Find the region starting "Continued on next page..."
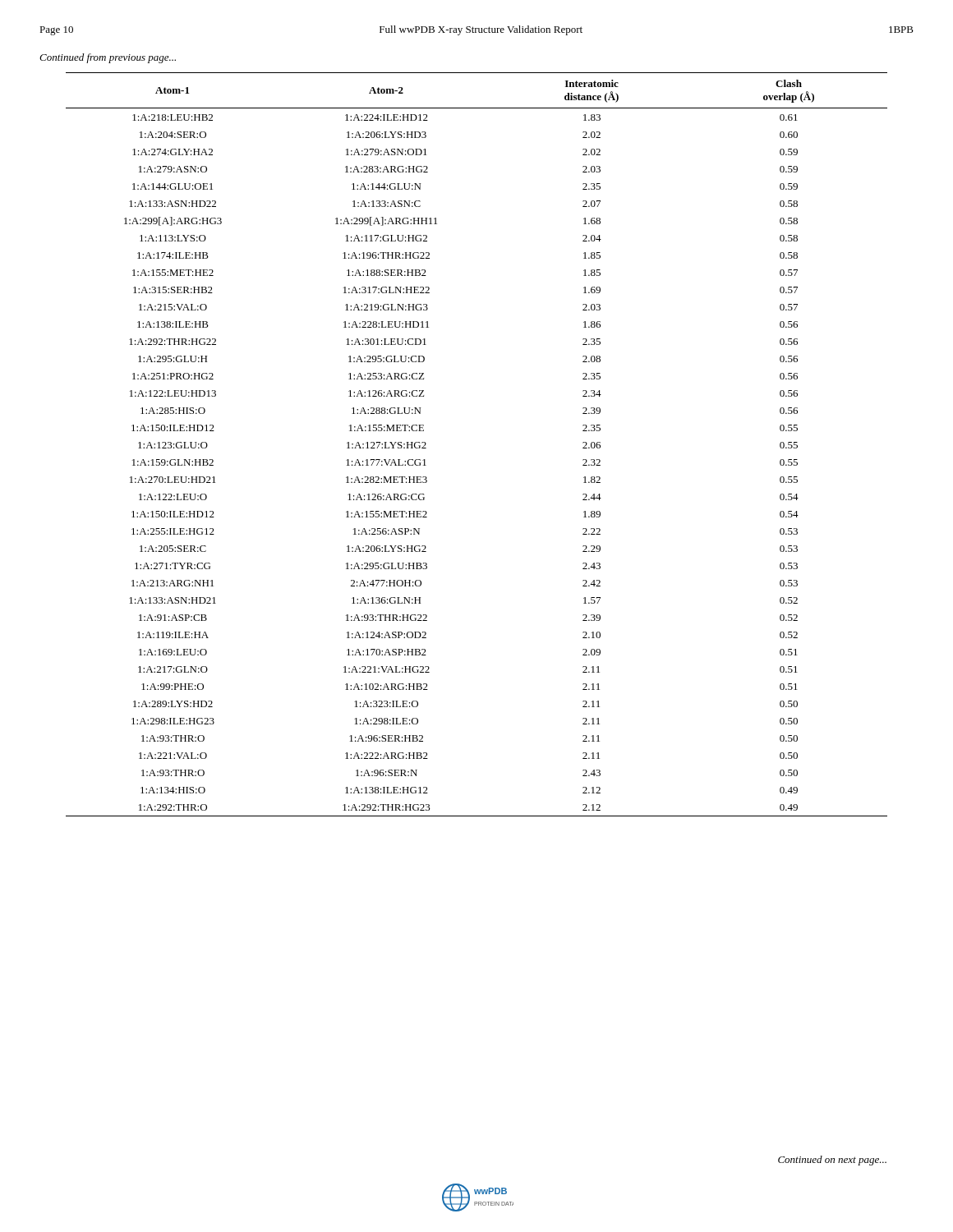Viewport: 953px width, 1232px height. click(832, 1159)
